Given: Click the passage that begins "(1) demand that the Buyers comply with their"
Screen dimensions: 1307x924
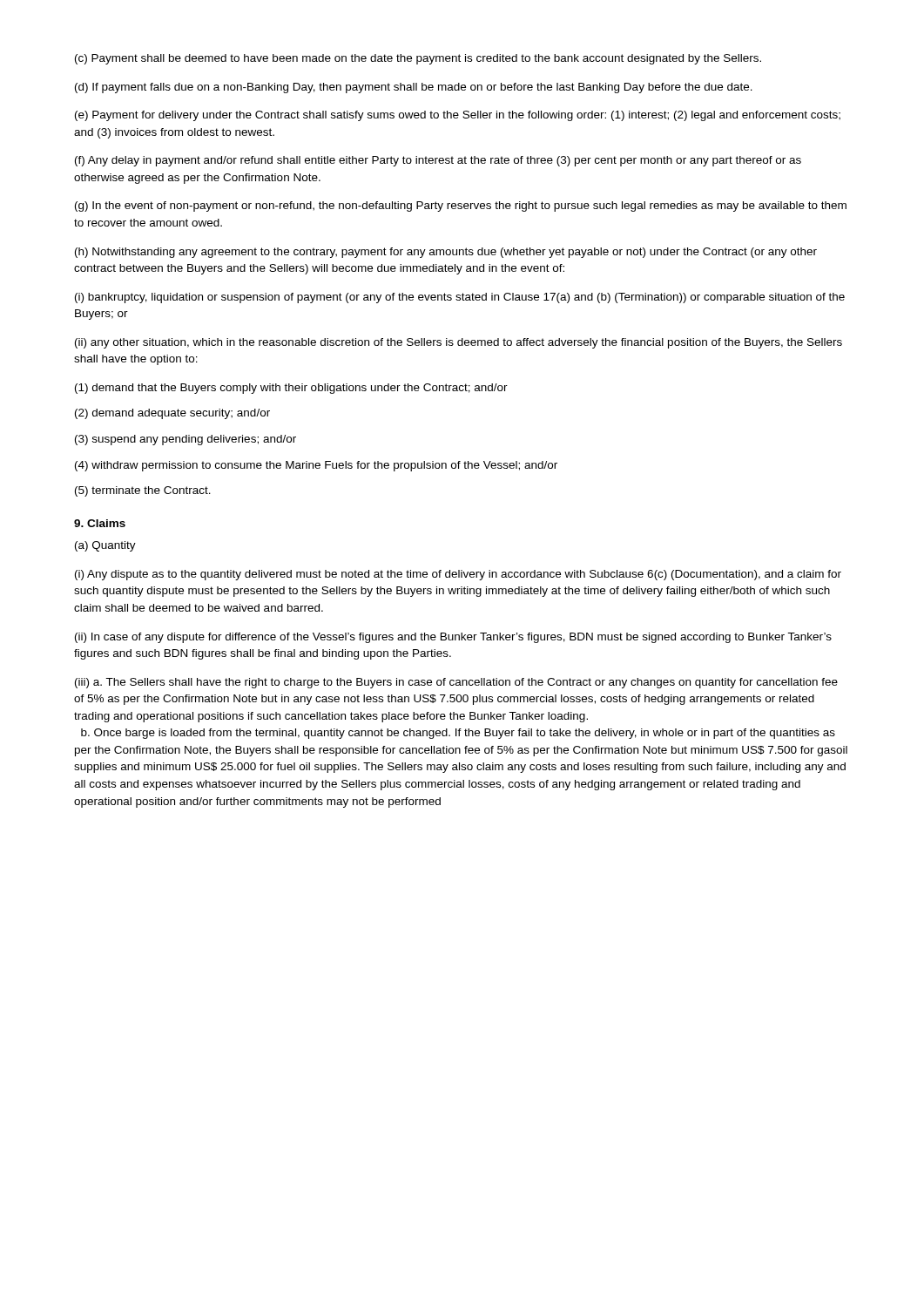Looking at the screenshot, I should (291, 387).
